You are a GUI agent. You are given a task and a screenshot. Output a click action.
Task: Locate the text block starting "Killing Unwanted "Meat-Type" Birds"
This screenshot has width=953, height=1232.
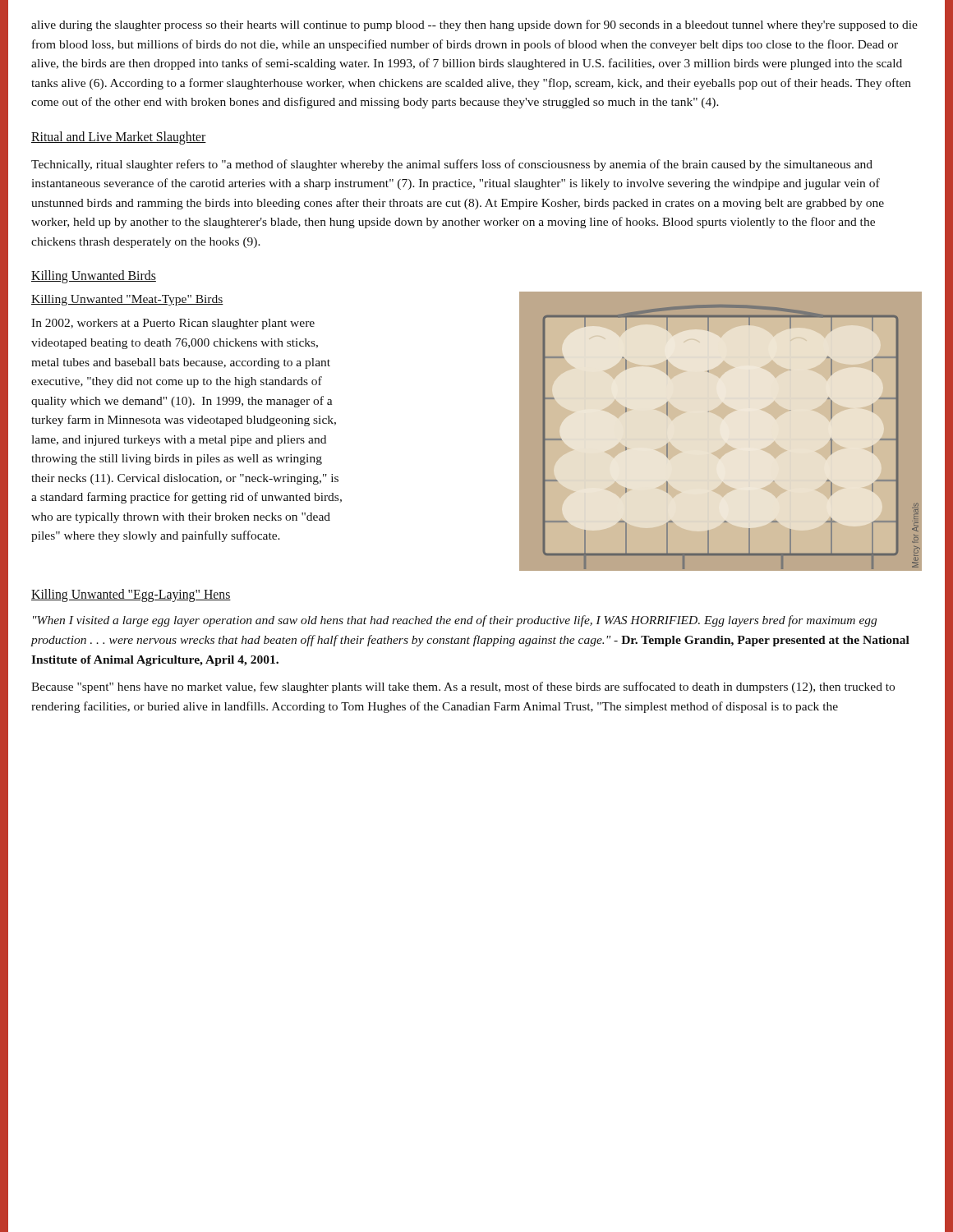coord(127,299)
